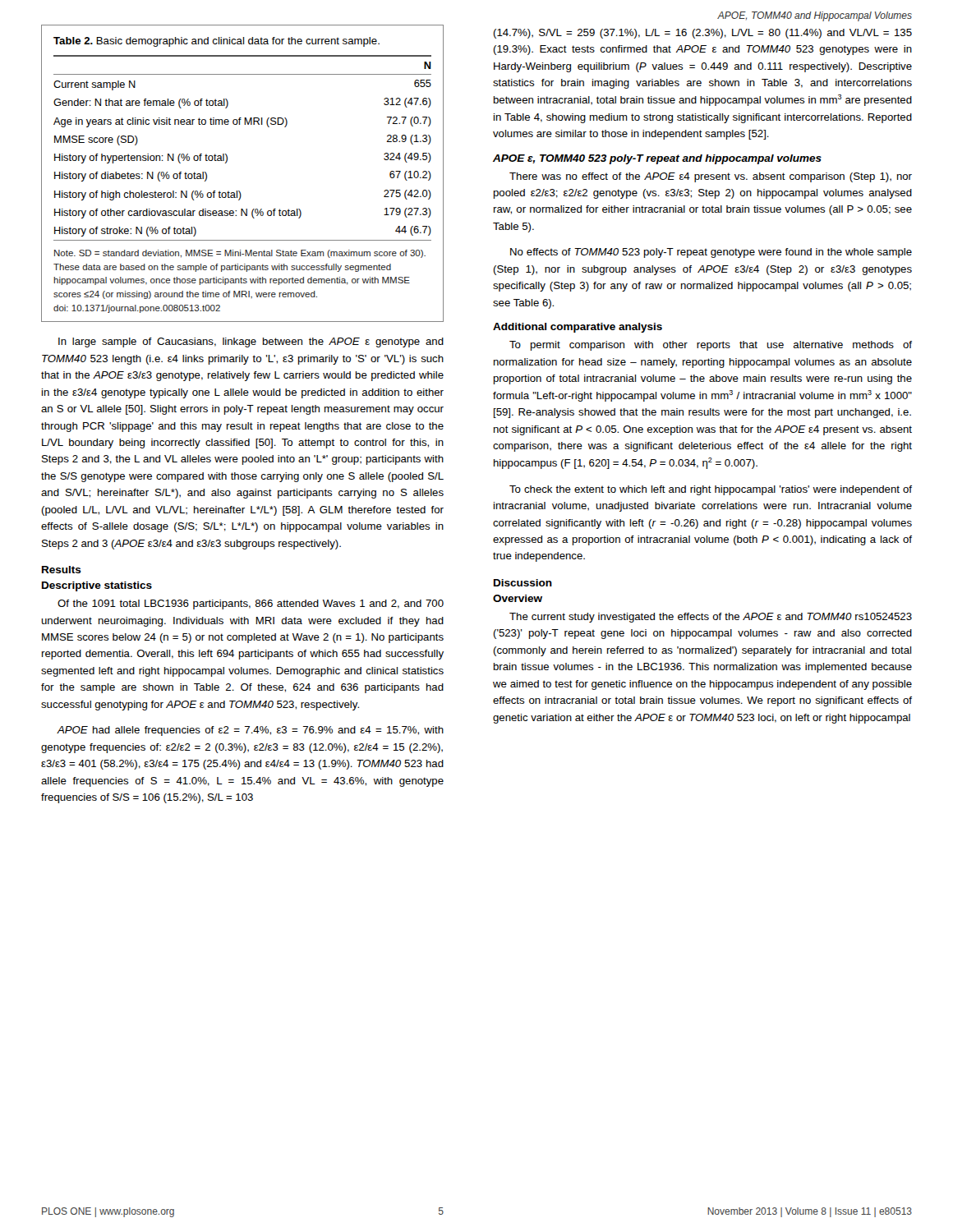Find the text block containing "The current study investigated the effects"
The image size is (953, 1232).
point(702,667)
